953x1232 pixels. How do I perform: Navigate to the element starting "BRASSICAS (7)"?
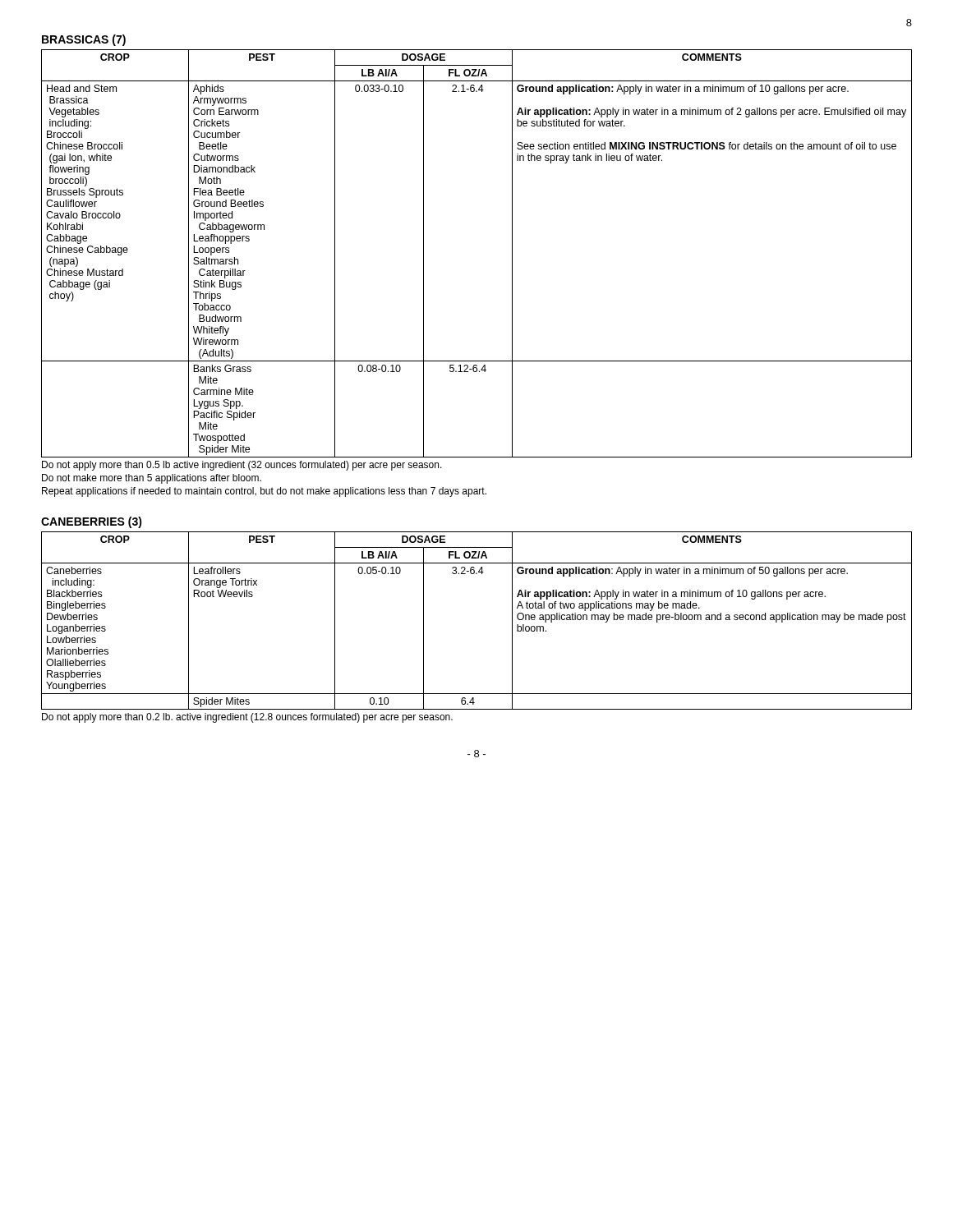84,39
